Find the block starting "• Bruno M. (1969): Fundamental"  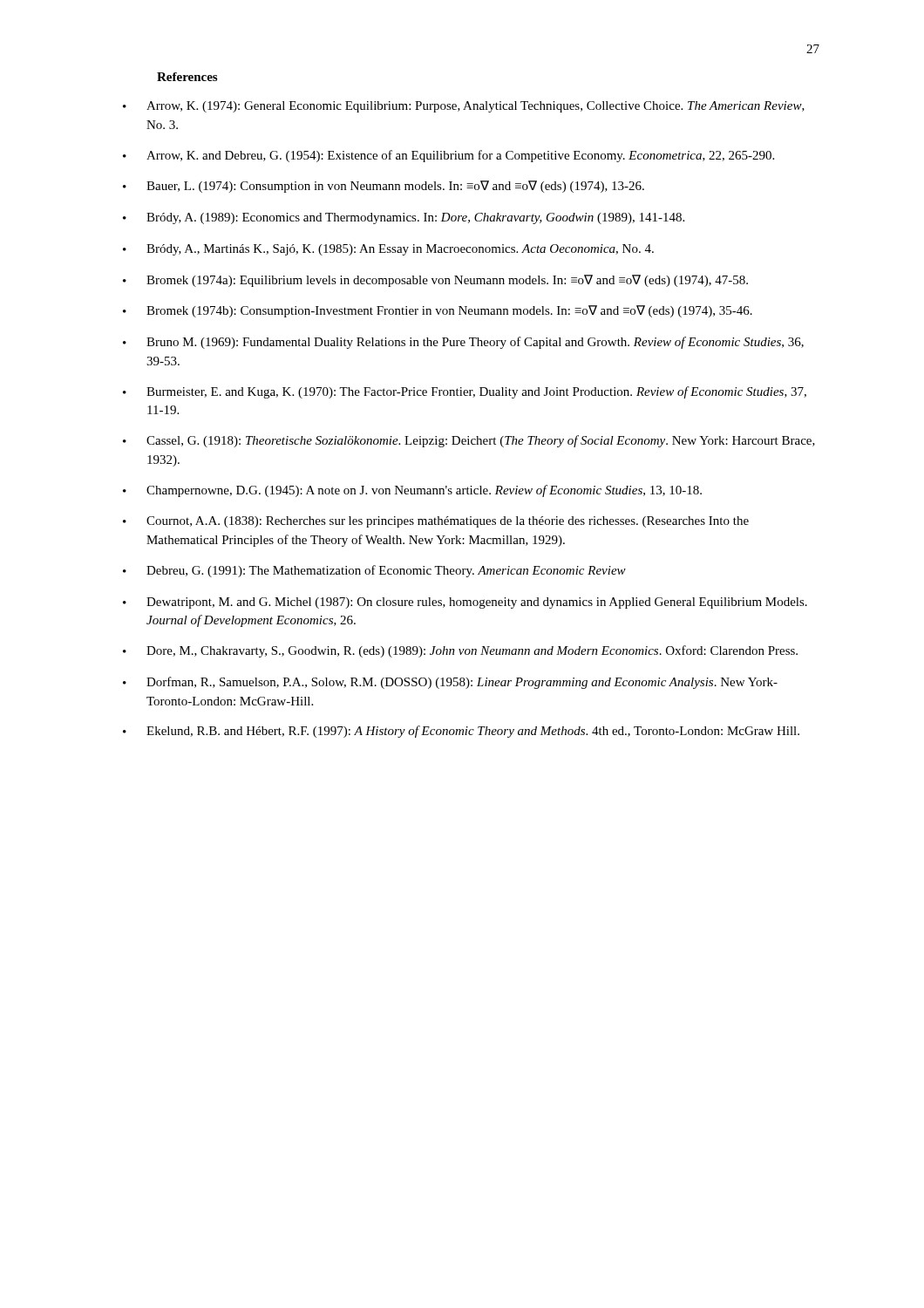click(471, 352)
